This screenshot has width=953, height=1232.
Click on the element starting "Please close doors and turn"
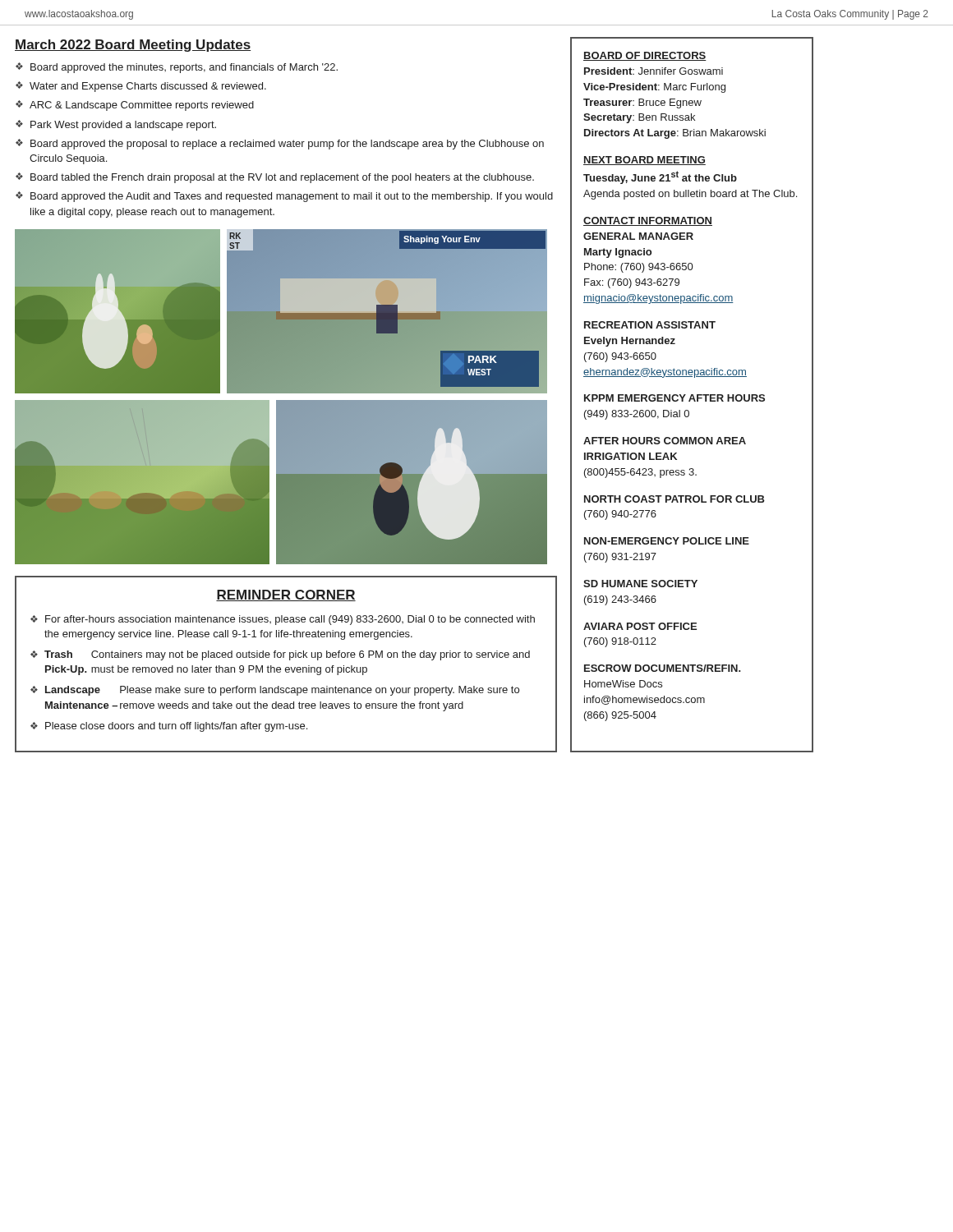coord(176,726)
